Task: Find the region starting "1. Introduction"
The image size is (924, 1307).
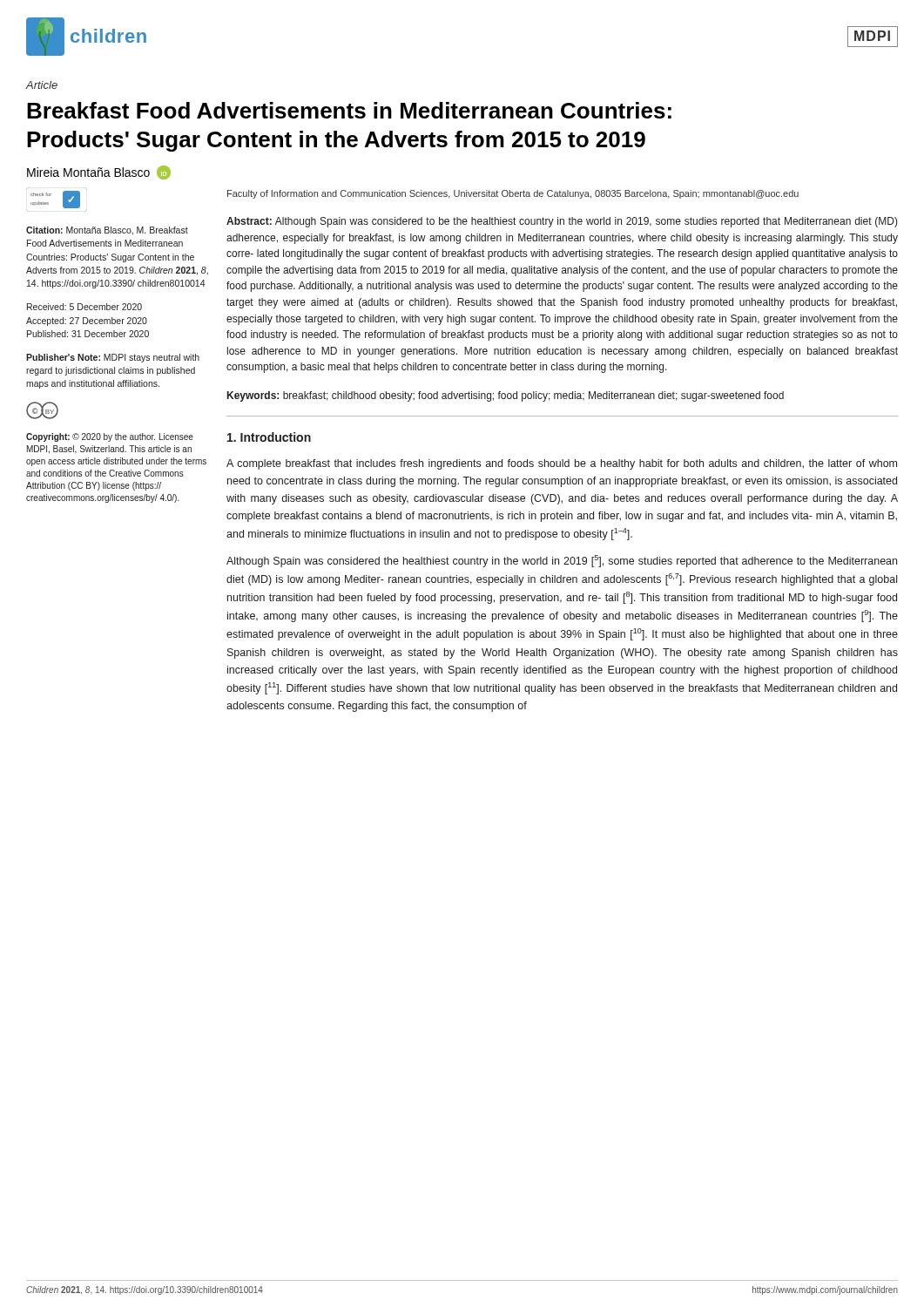Action: coord(269,437)
